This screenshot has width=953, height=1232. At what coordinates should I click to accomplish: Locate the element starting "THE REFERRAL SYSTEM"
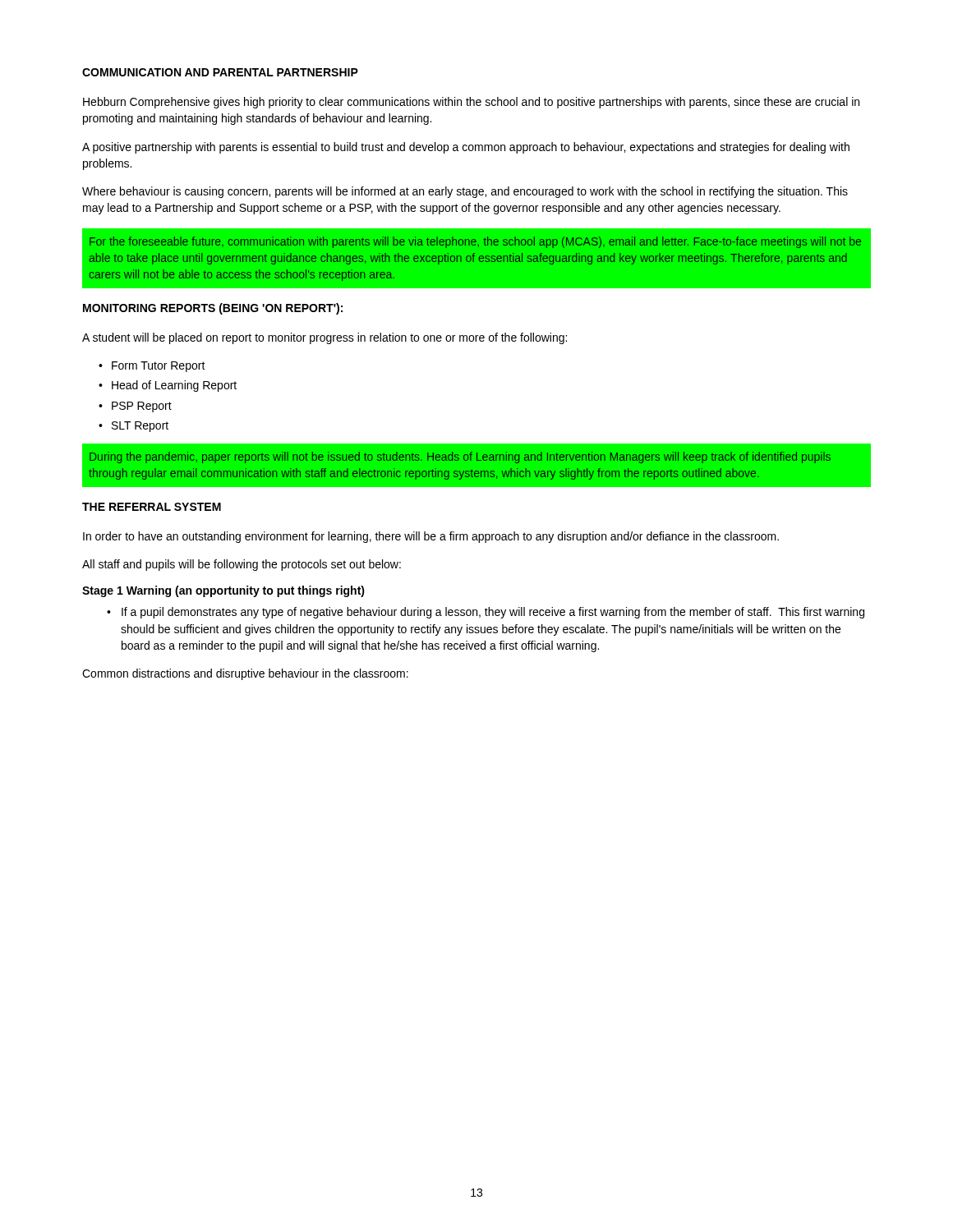pyautogui.click(x=152, y=507)
